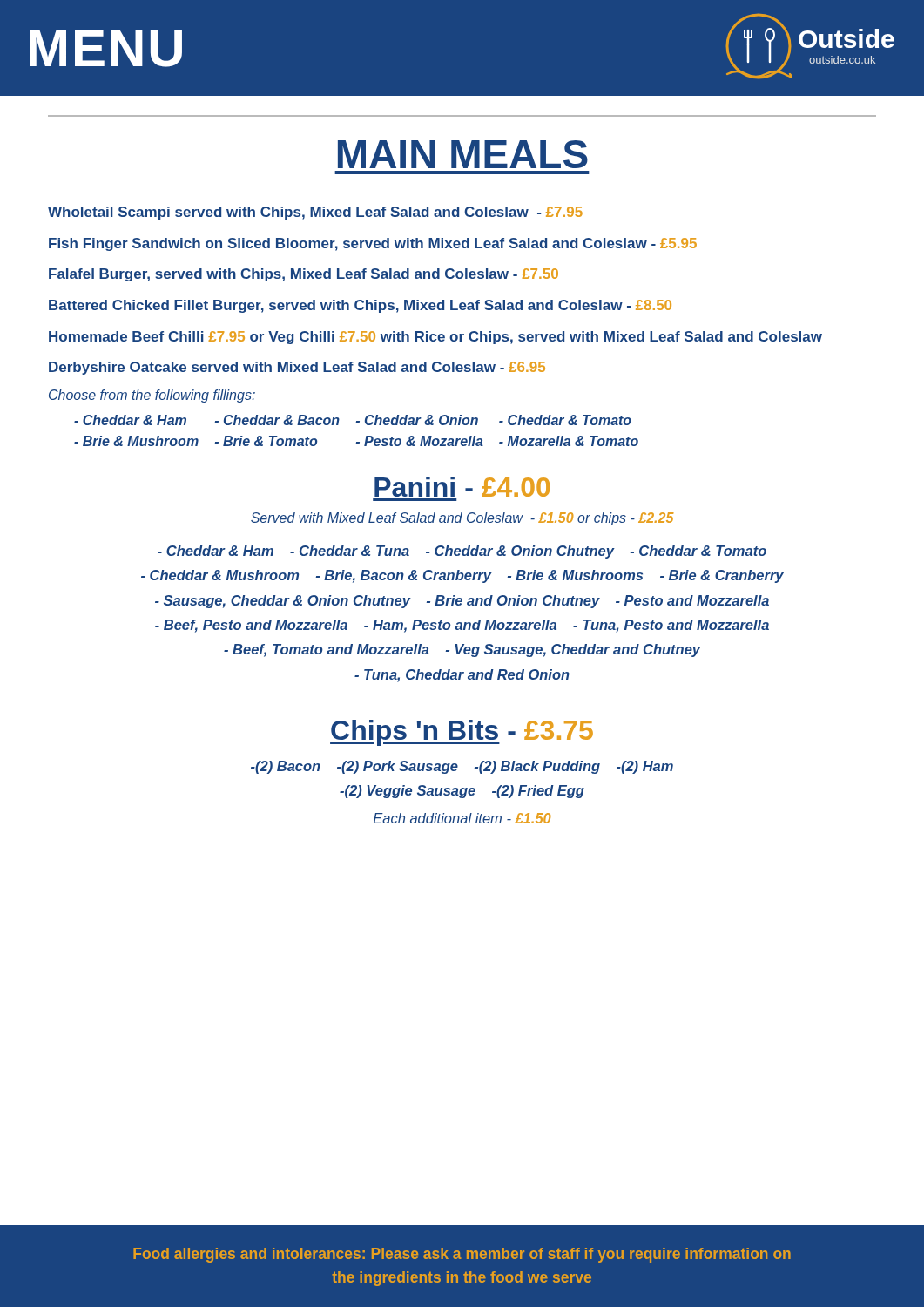The width and height of the screenshot is (924, 1307).
Task: Point to the text block starting "Derbyshire Oatcake served with Mixed Leaf Salad and"
Action: click(x=297, y=367)
